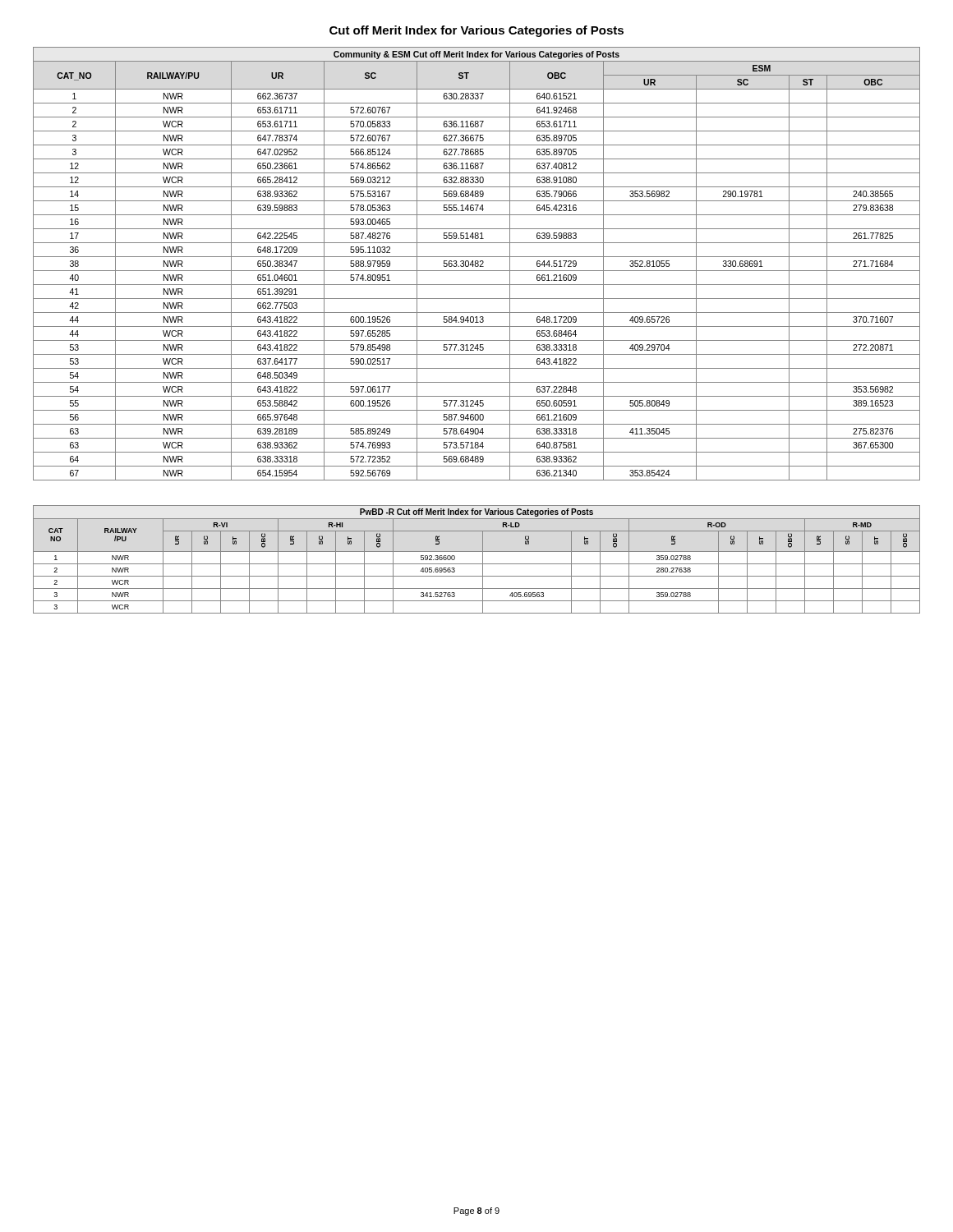Click on the table containing "CAT NO"

[x=476, y=559]
